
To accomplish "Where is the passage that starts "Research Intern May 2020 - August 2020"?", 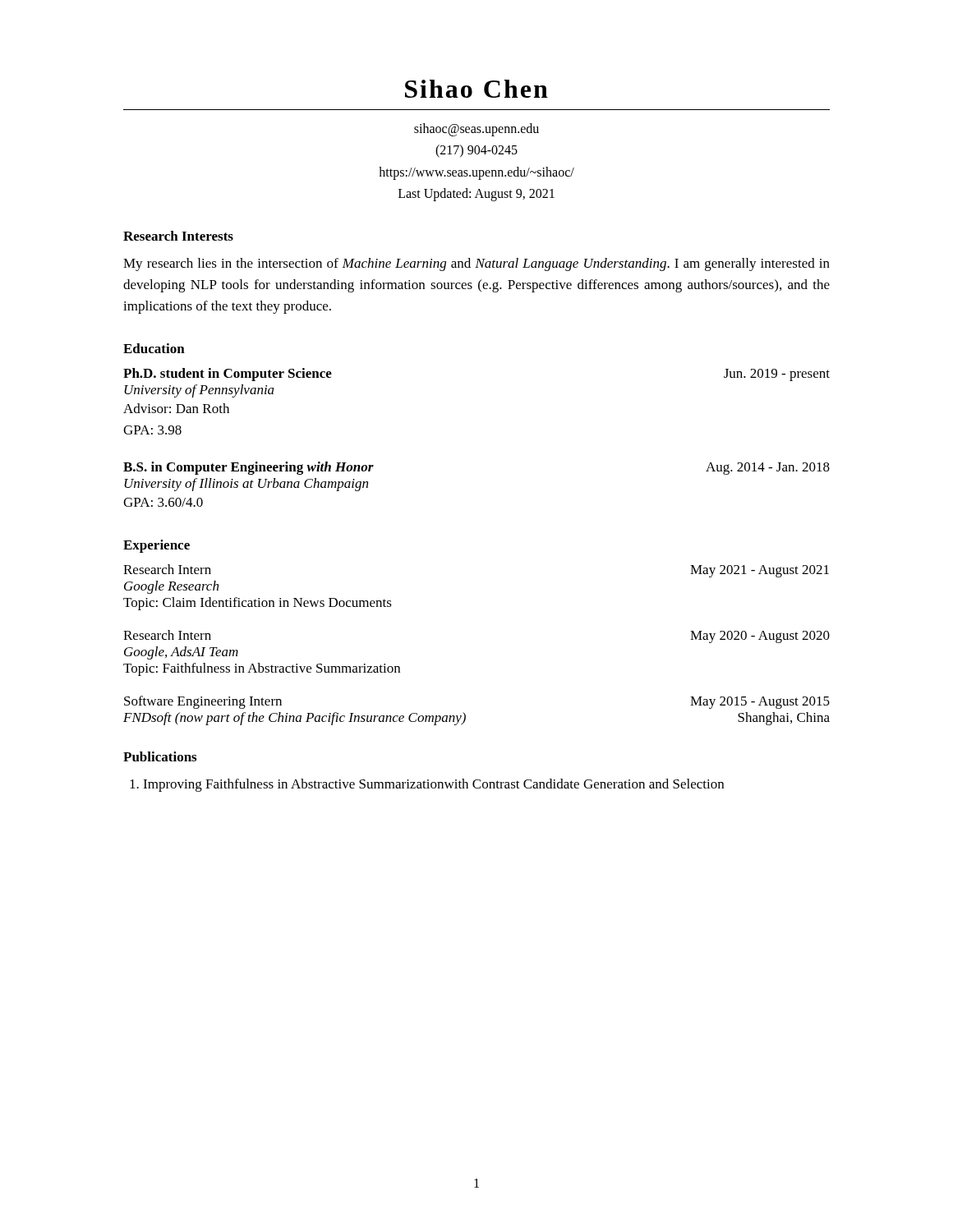I will coord(163,636).
